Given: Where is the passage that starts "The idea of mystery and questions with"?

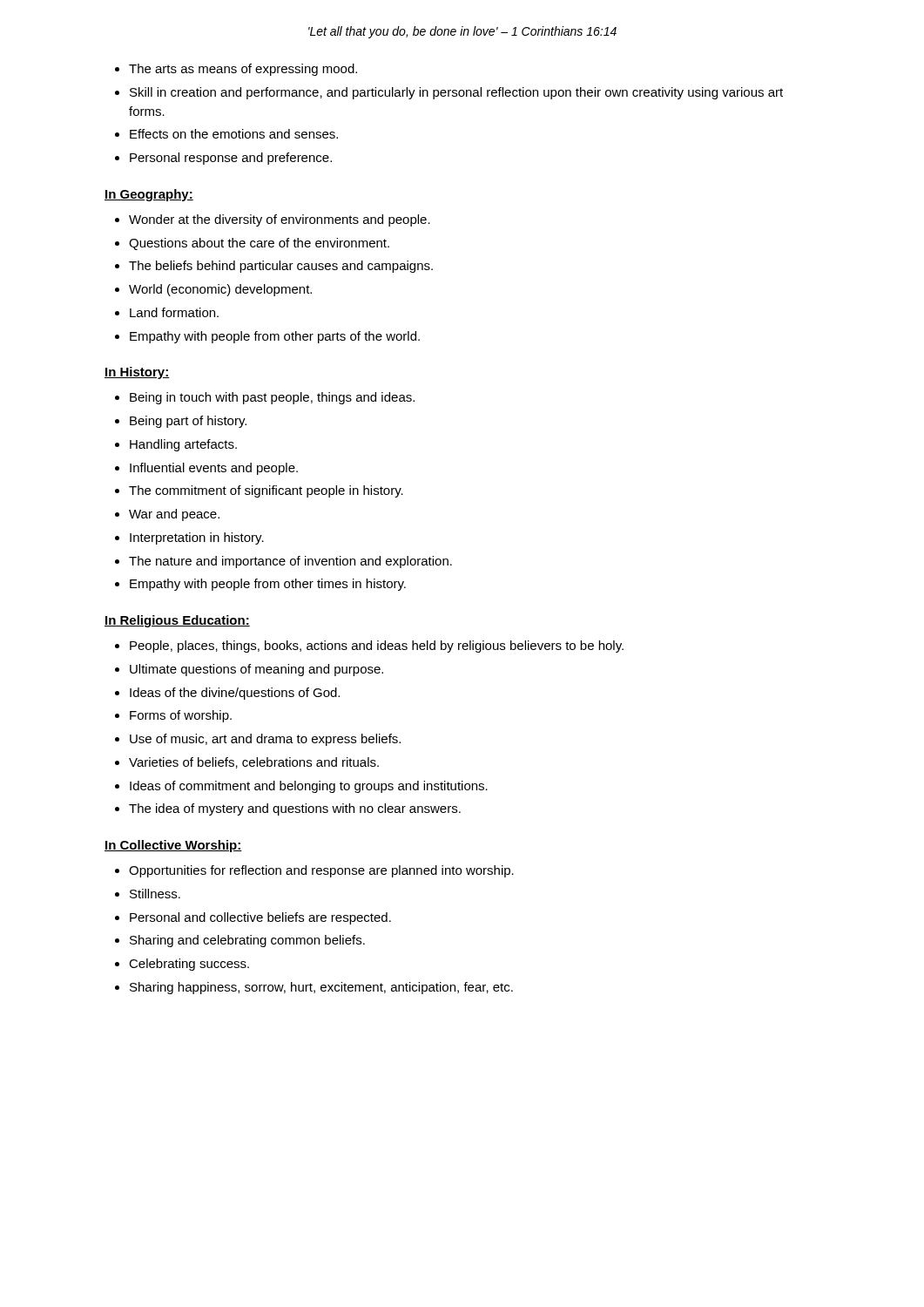Looking at the screenshot, I should tap(295, 809).
